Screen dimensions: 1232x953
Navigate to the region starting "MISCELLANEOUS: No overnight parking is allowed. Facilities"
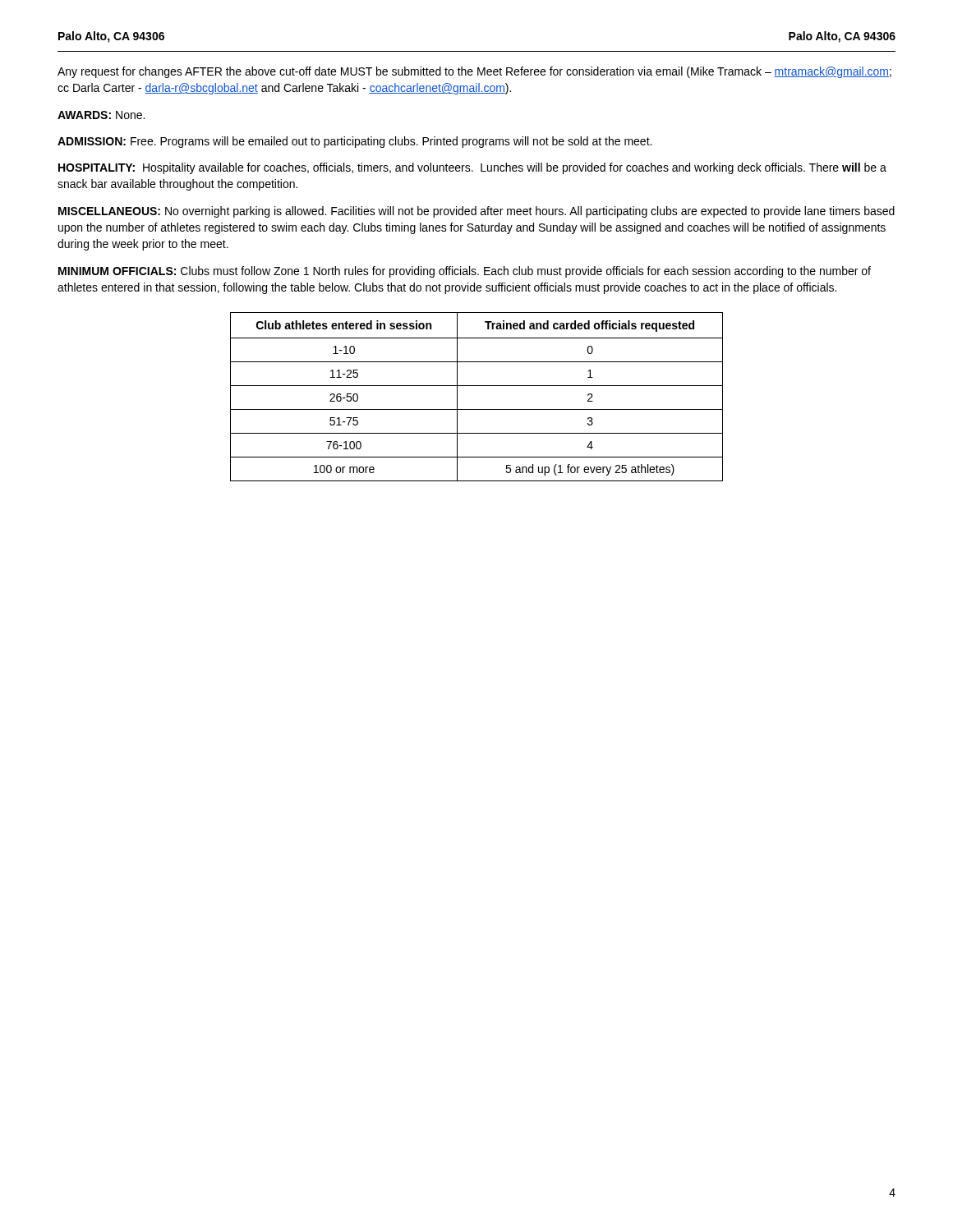point(476,228)
